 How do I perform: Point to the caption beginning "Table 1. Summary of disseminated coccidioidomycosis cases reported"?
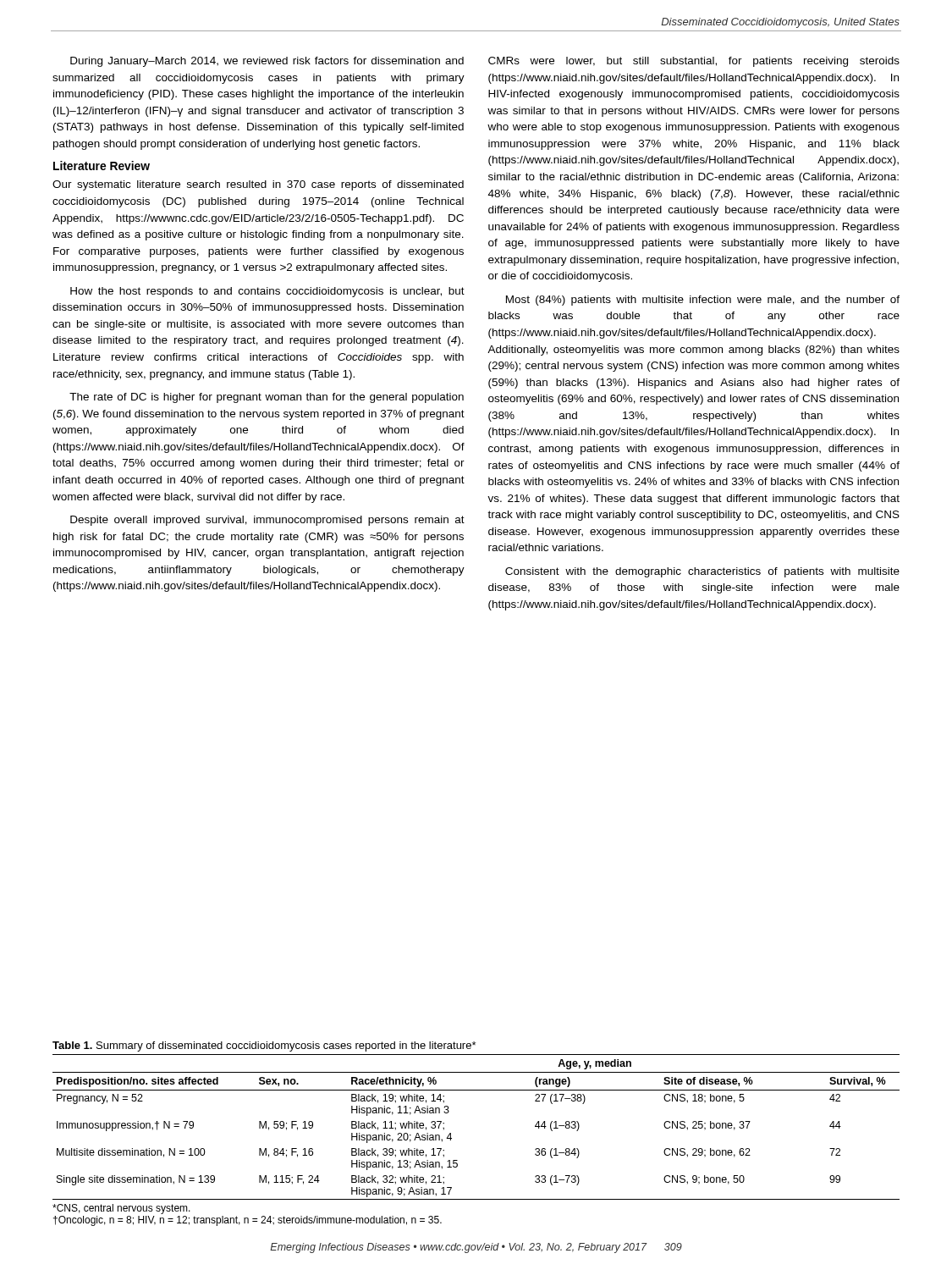(x=264, y=1045)
